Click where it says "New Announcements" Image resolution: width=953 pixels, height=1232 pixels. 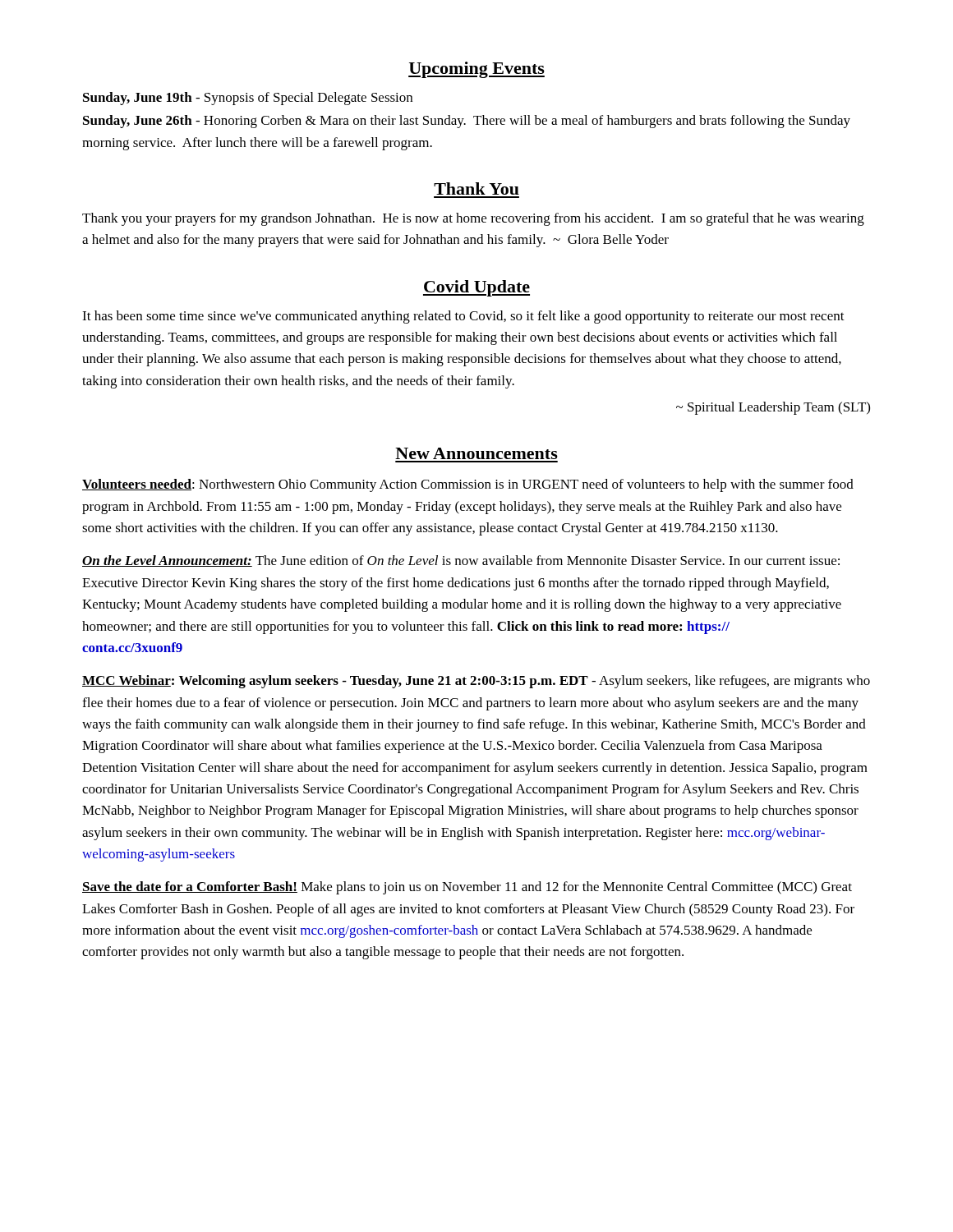[476, 453]
